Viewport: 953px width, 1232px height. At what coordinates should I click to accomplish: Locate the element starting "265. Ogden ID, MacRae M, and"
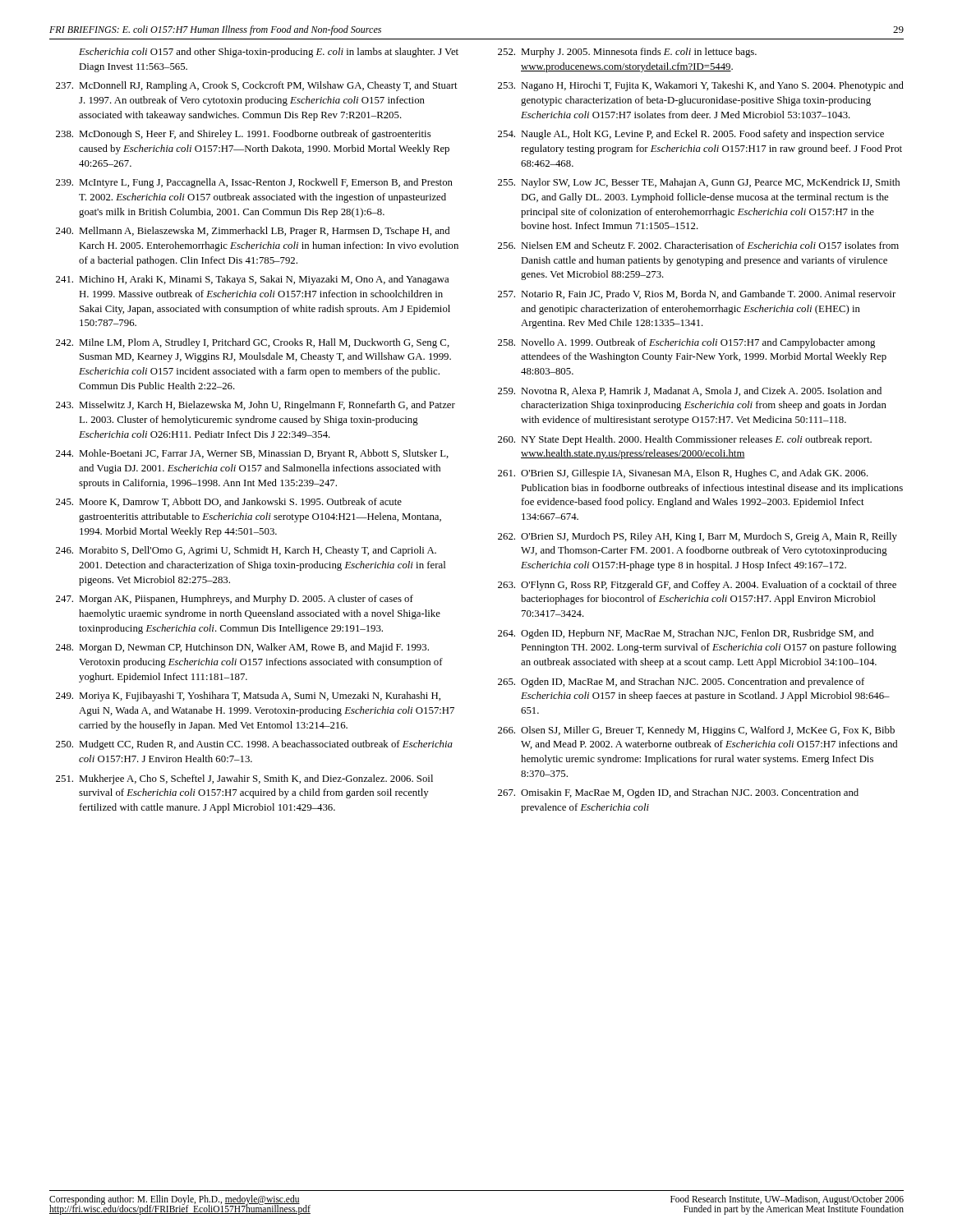coord(698,697)
